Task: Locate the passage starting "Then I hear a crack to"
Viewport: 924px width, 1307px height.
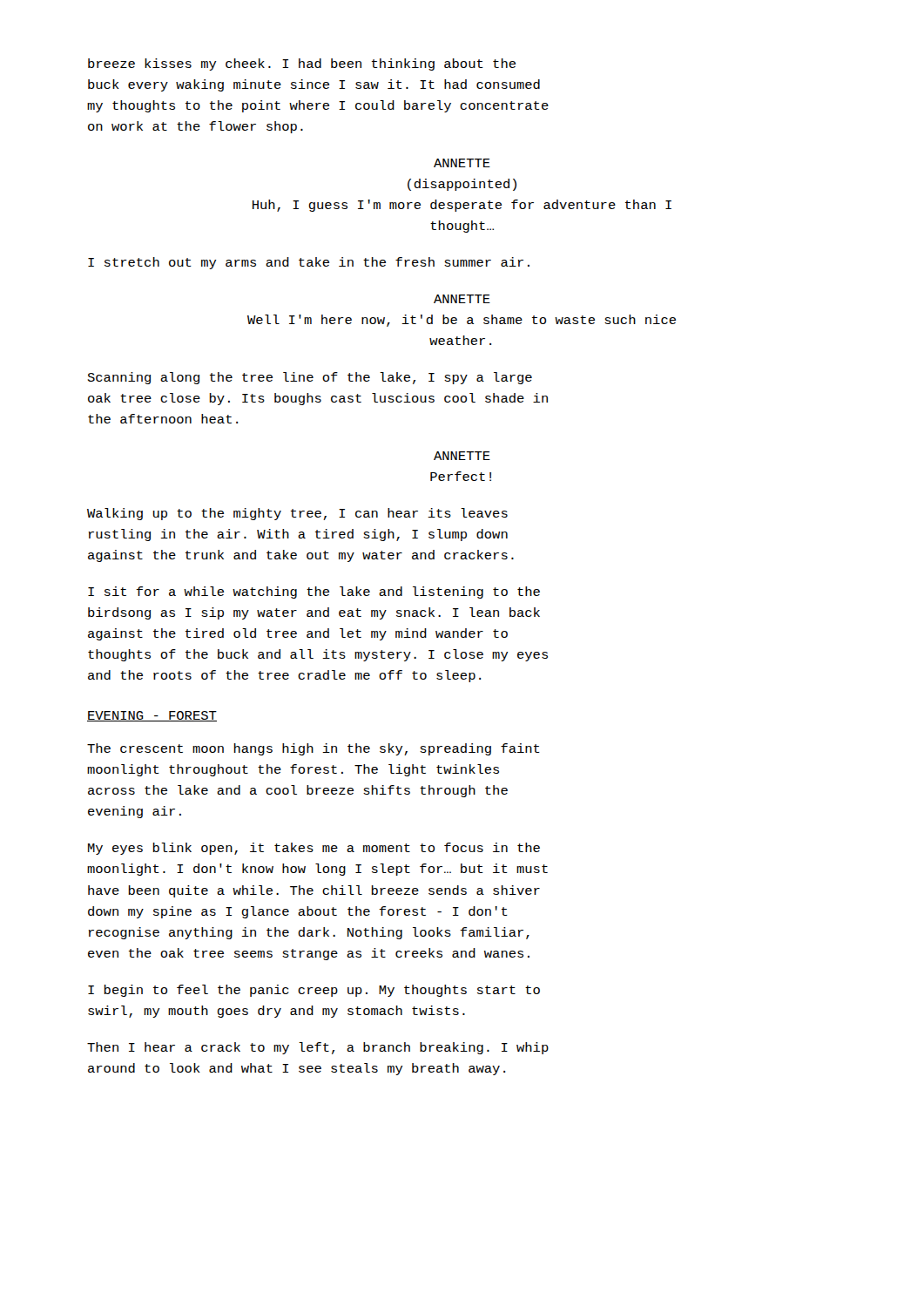Action: click(462, 1058)
